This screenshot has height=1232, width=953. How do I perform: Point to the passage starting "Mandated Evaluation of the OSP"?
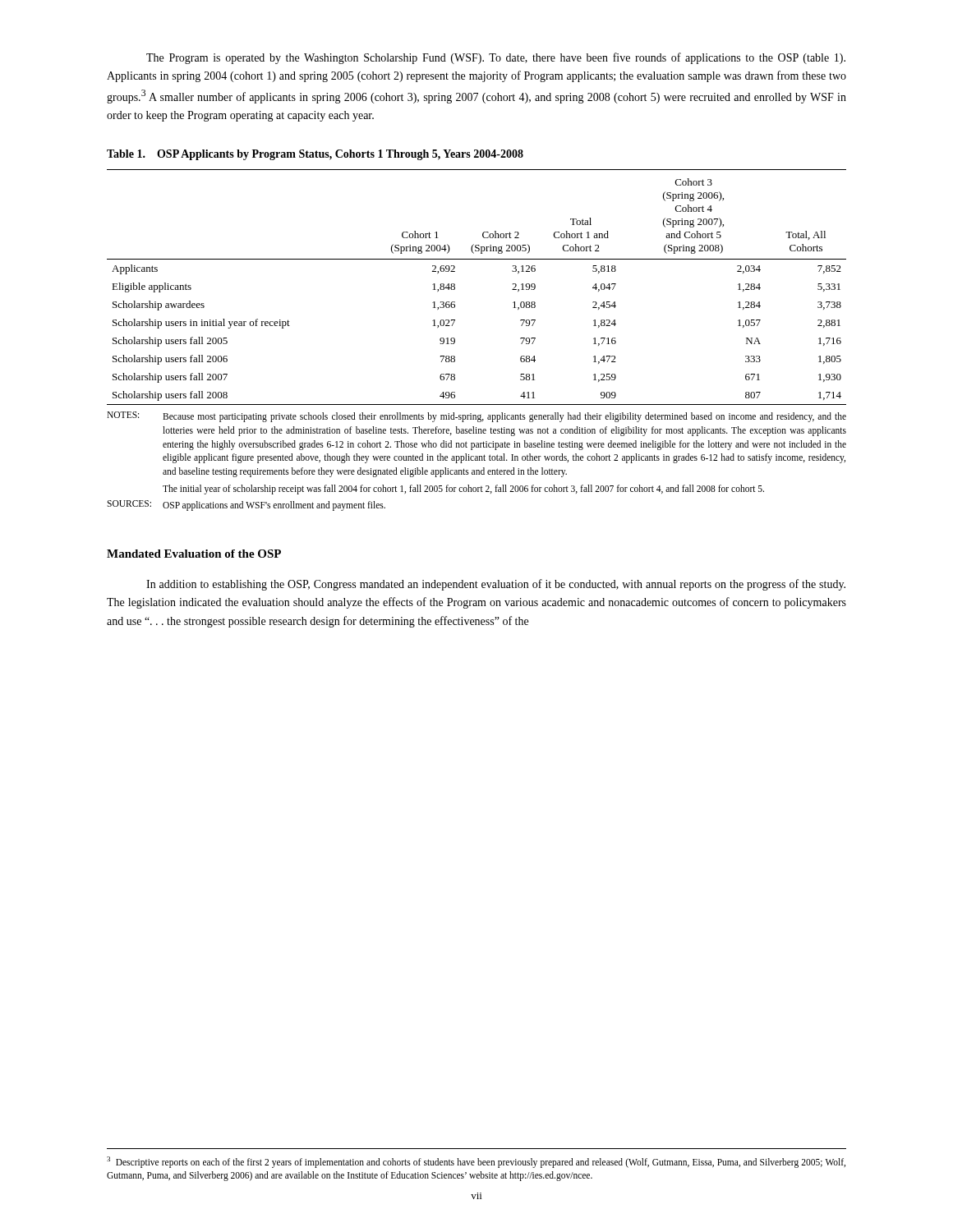(194, 553)
